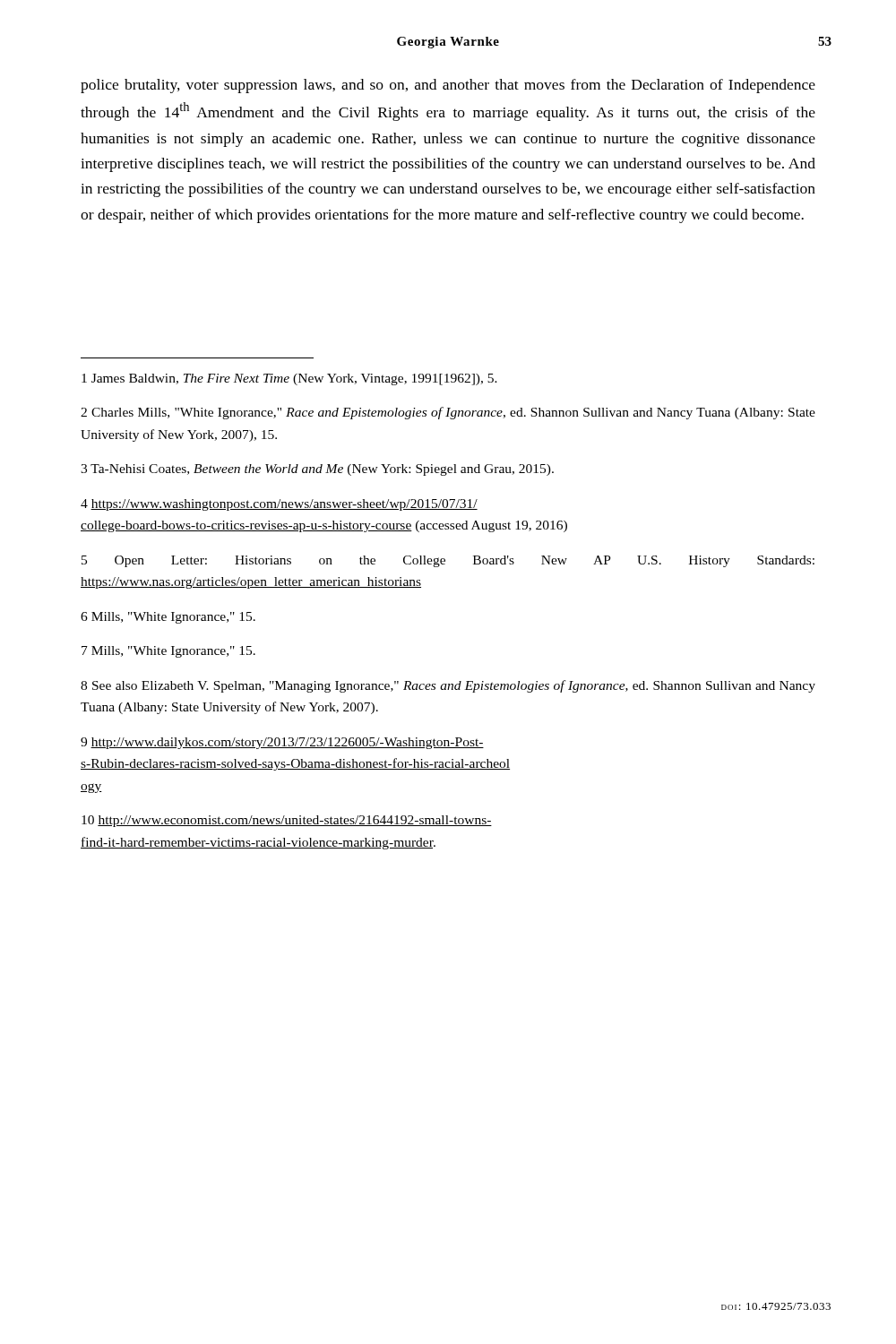Select the text block with the text "police brutality, voter"
This screenshot has width=896, height=1344.
[x=448, y=149]
